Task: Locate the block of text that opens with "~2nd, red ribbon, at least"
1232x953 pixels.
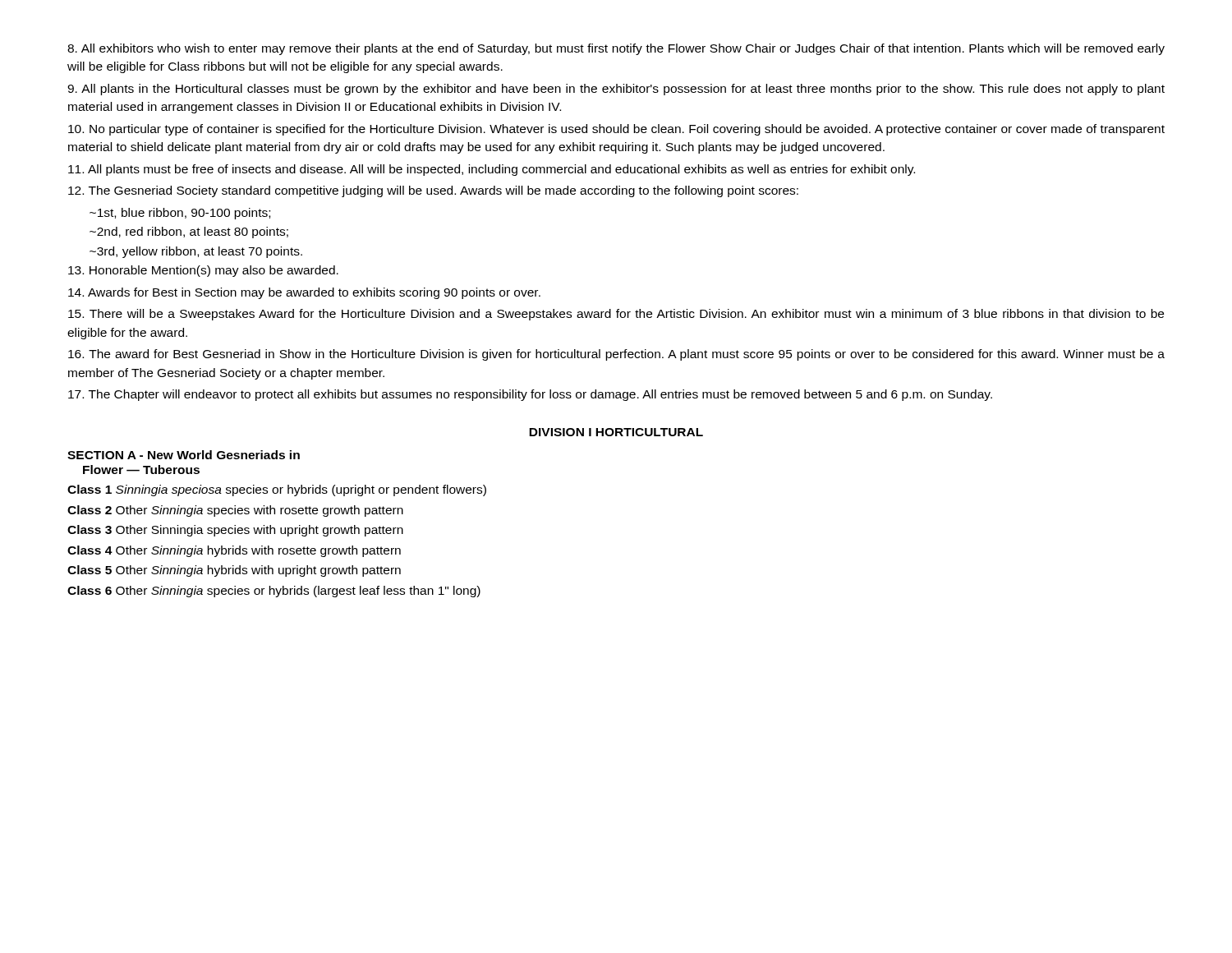Action: pyautogui.click(x=186, y=231)
